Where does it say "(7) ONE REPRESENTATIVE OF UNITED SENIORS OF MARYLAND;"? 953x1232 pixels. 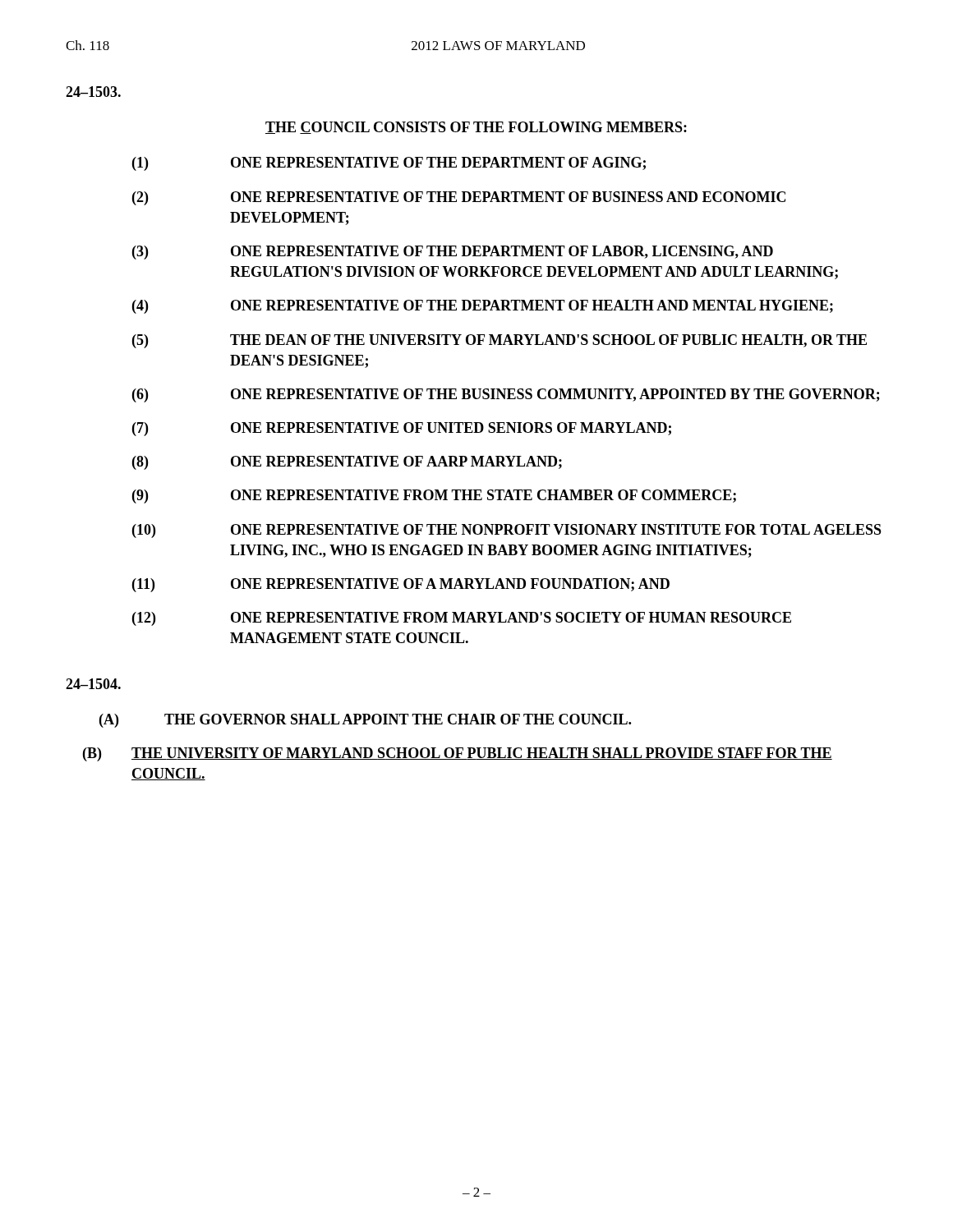click(x=476, y=428)
